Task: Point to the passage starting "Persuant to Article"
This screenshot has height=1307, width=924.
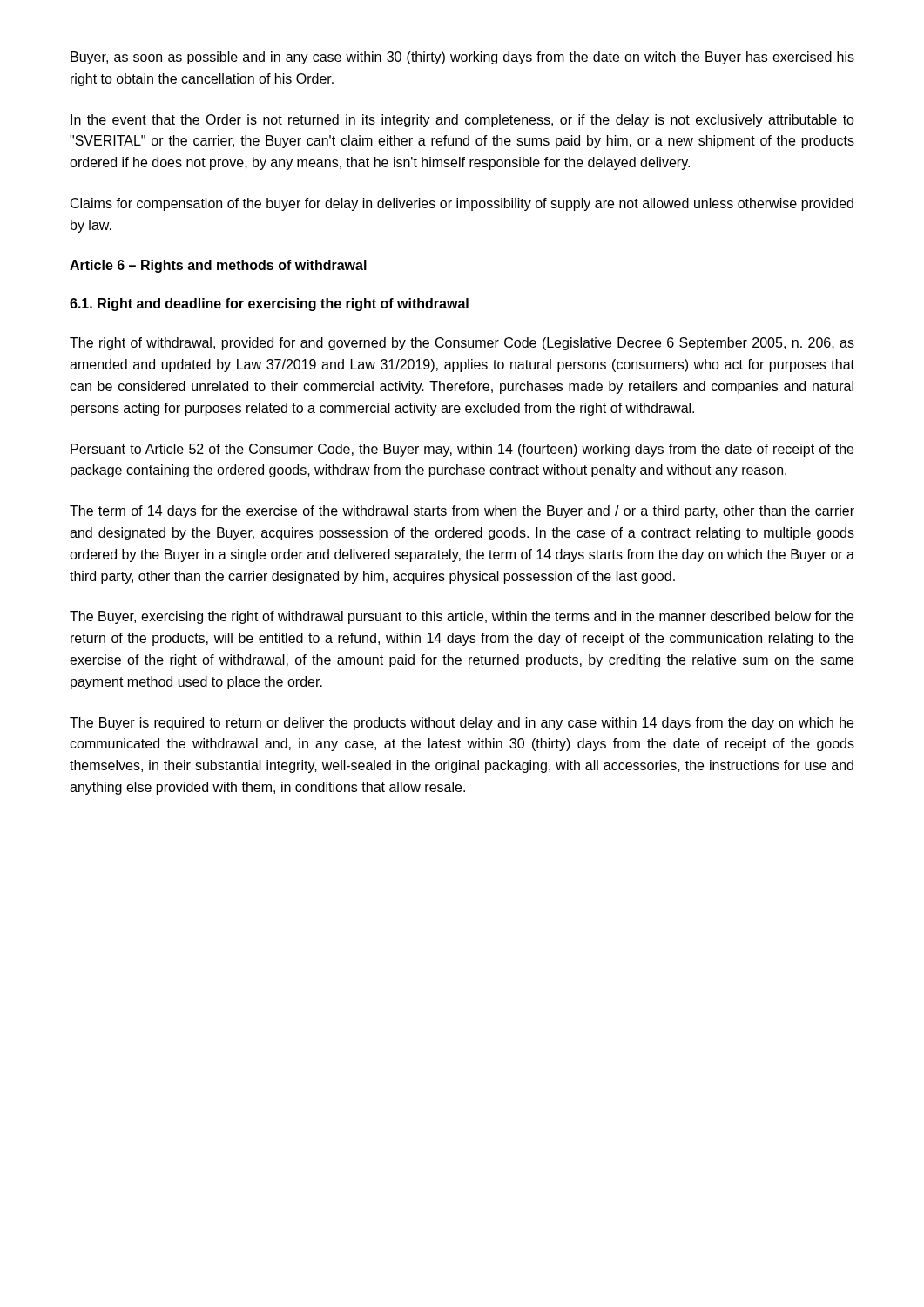Action: [x=462, y=460]
